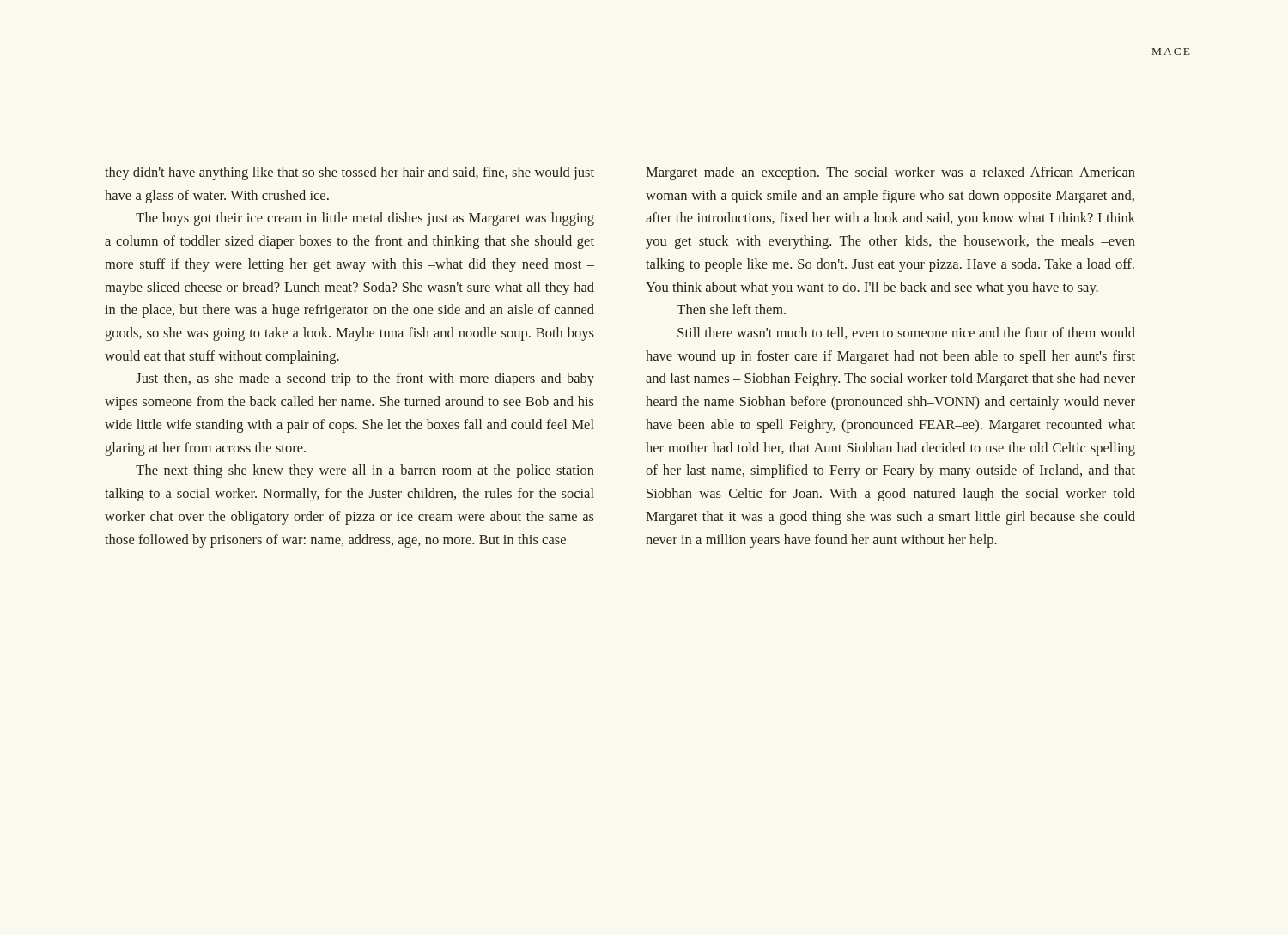This screenshot has width=1288, height=935.
Task: Click the passage that begins "Margaret made an exception. The social worker"
Action: [890, 356]
